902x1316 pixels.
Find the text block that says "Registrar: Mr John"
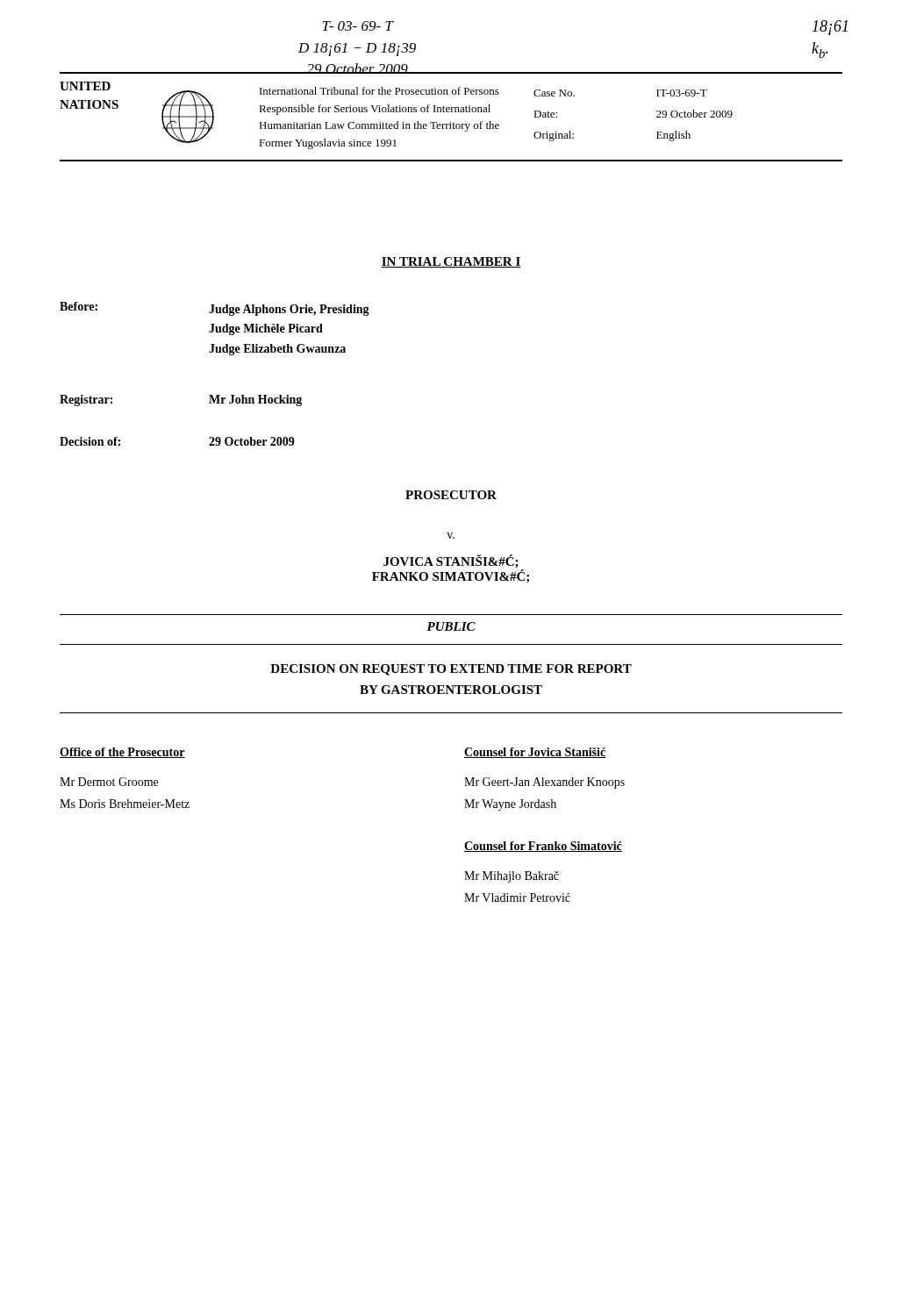pos(79,401)
